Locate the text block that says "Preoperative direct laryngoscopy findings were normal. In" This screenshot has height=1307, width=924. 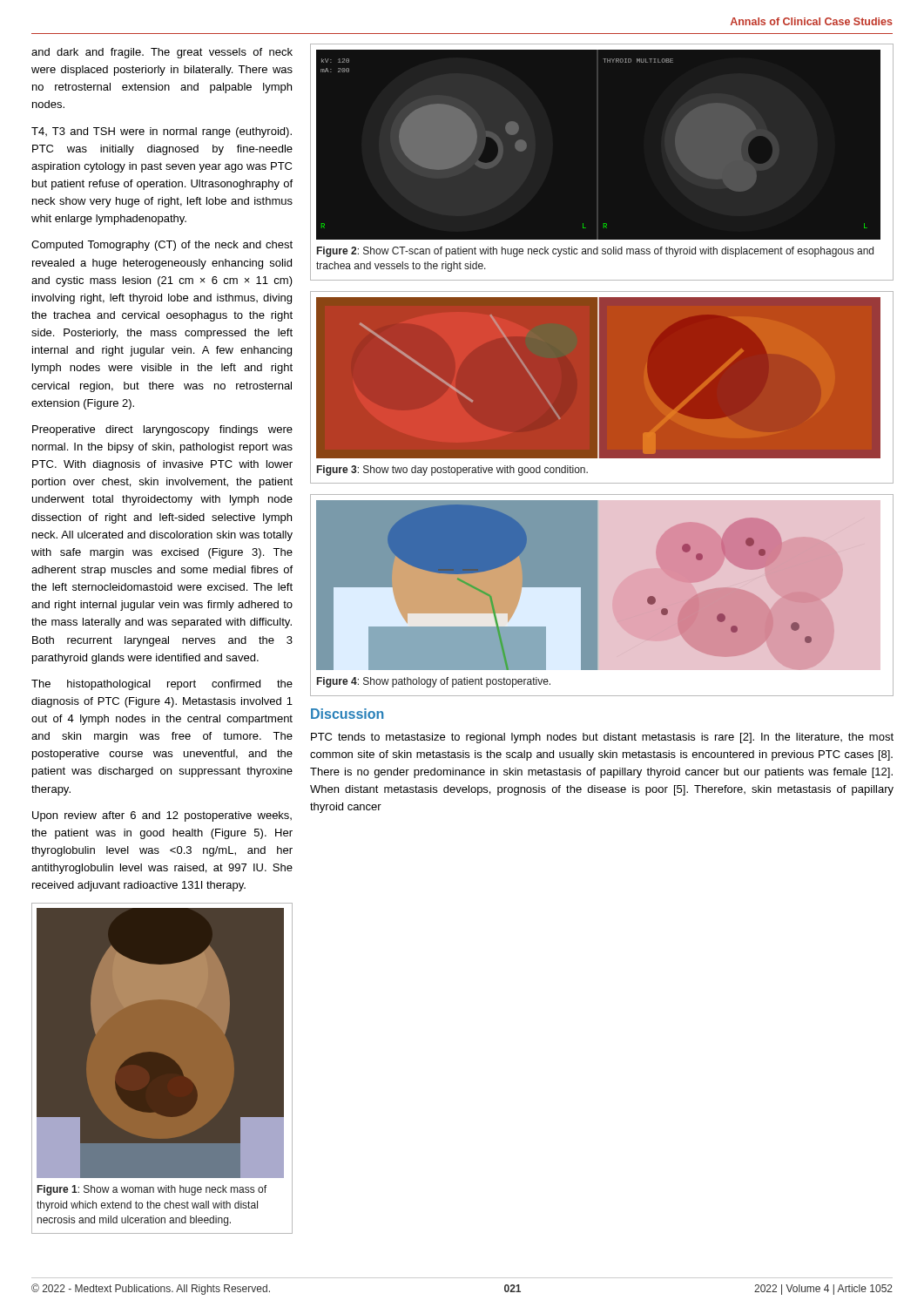pyautogui.click(x=162, y=543)
